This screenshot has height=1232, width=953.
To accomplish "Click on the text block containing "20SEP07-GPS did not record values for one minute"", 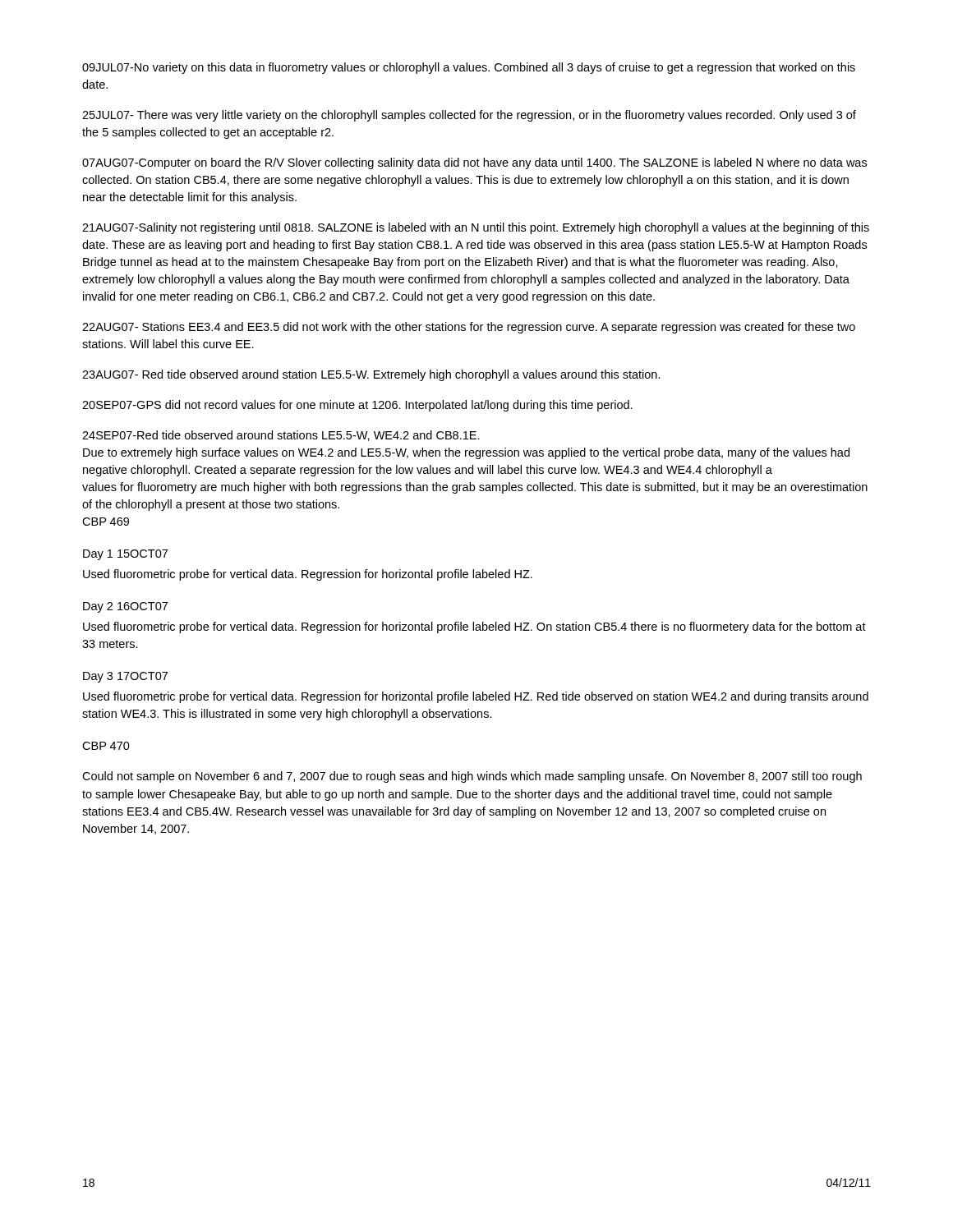I will pyautogui.click(x=358, y=405).
